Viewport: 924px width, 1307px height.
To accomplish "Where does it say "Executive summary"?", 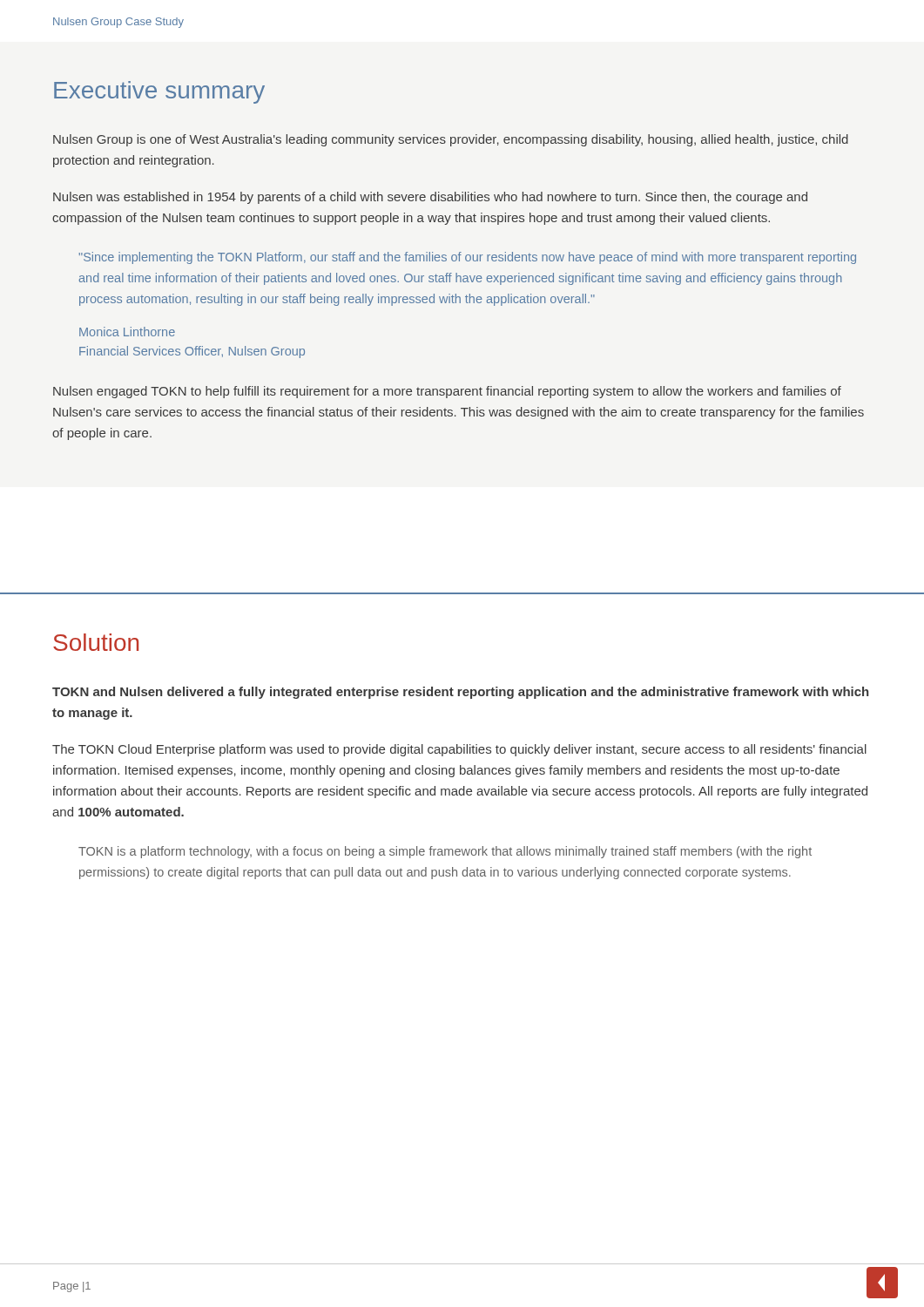I will pyautogui.click(x=159, y=91).
